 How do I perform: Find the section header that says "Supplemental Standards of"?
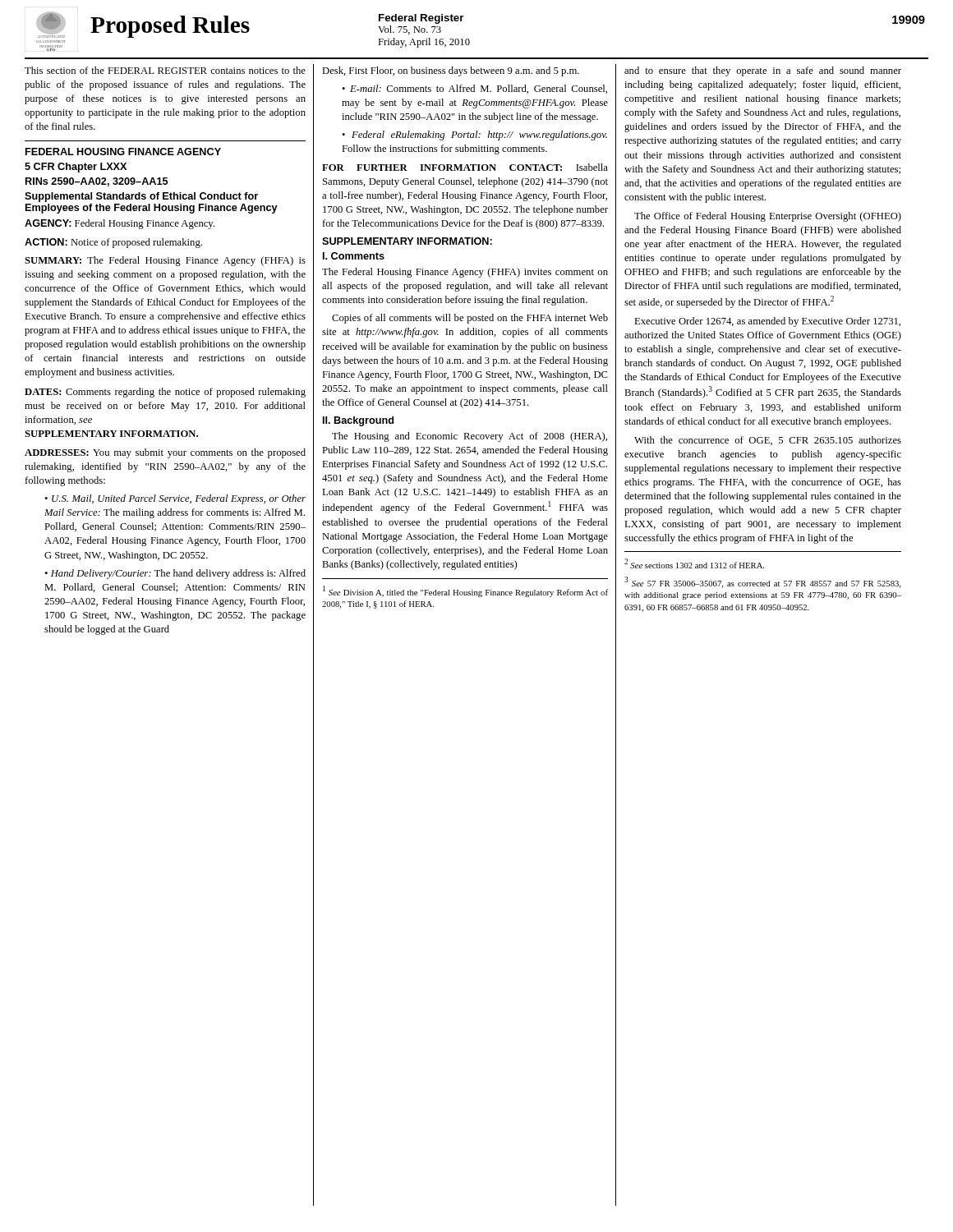(x=151, y=202)
